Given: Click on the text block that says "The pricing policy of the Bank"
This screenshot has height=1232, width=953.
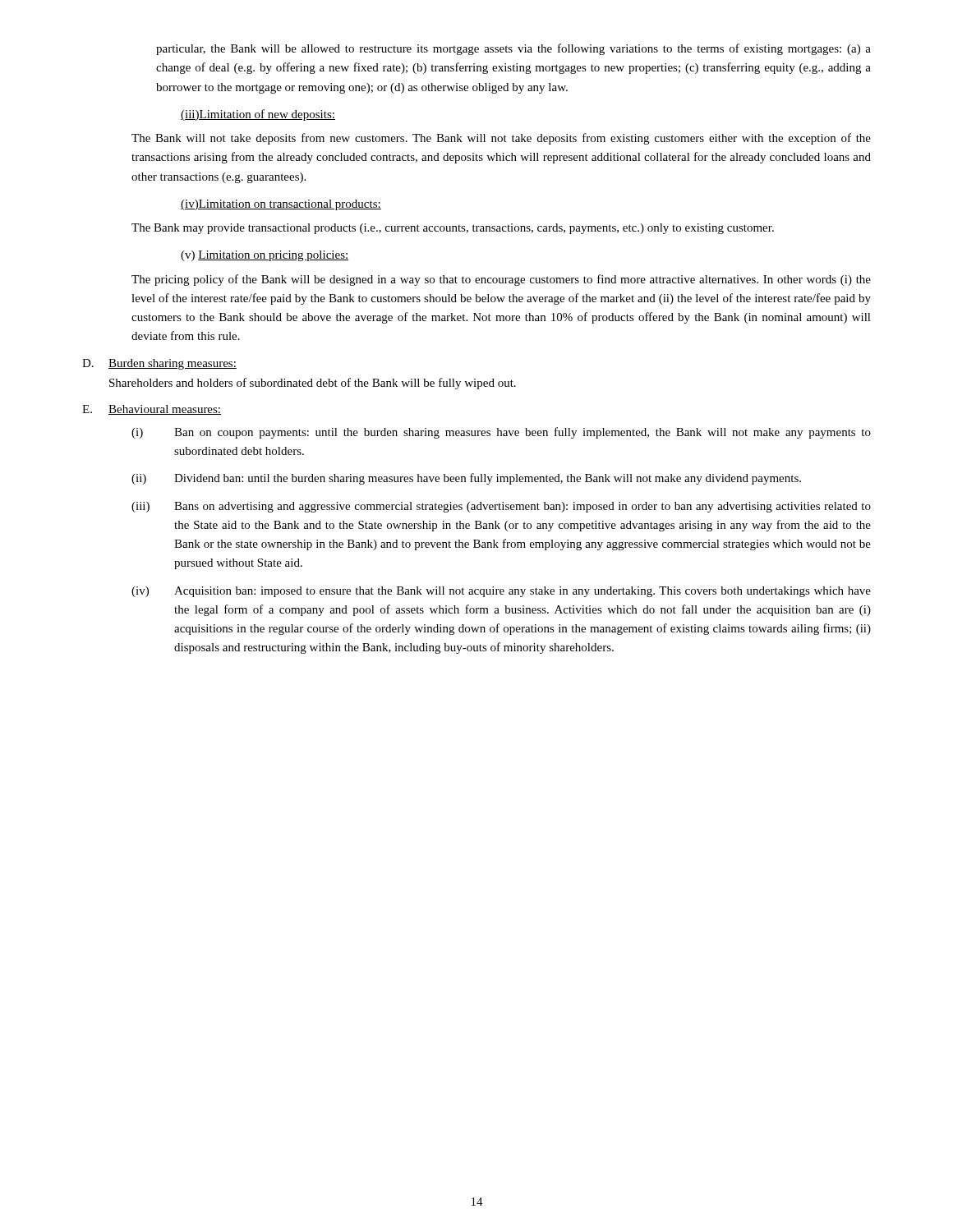Looking at the screenshot, I should [x=501, y=308].
